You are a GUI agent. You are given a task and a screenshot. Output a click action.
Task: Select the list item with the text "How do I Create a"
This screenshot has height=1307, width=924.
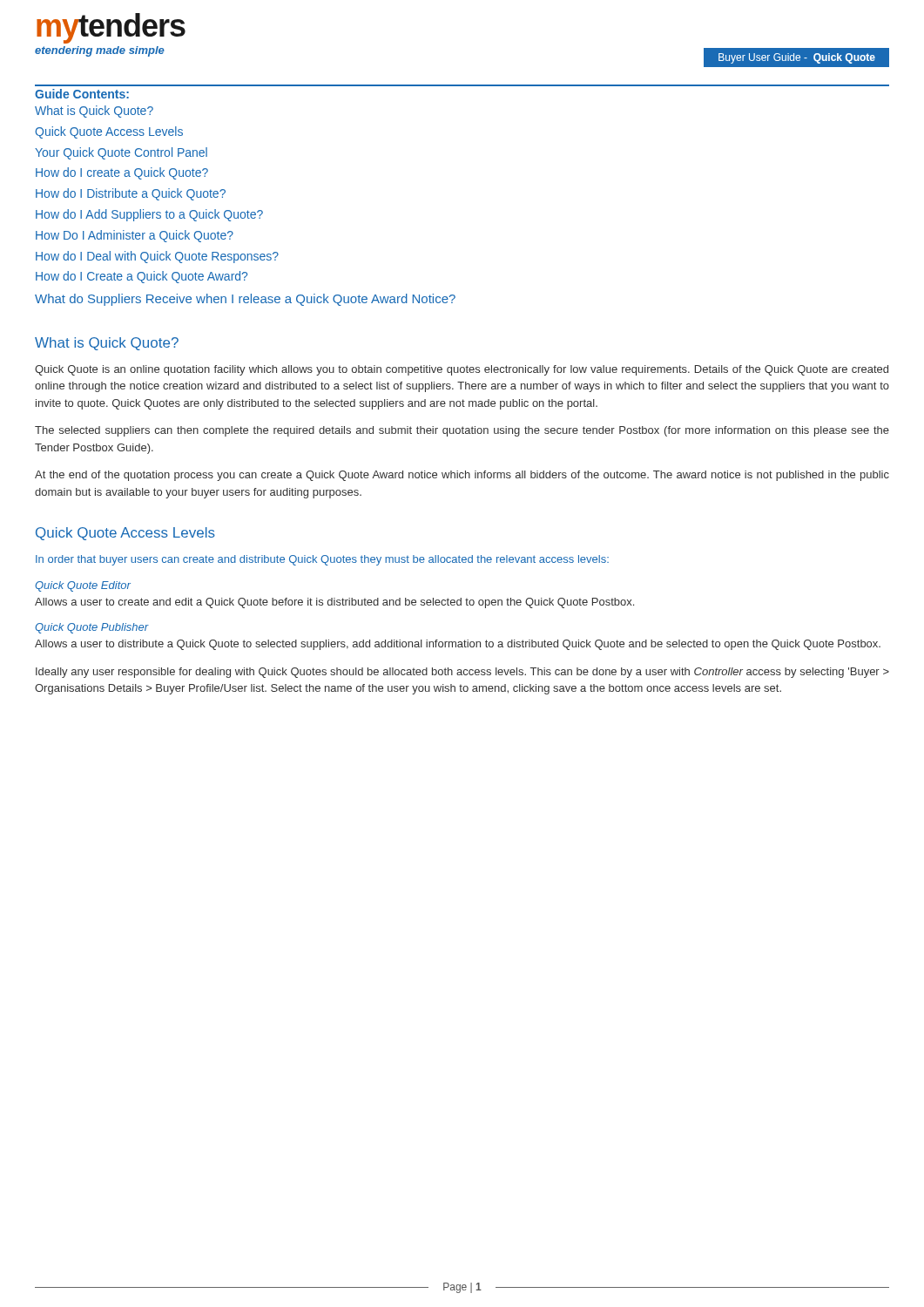pyautogui.click(x=142, y=277)
